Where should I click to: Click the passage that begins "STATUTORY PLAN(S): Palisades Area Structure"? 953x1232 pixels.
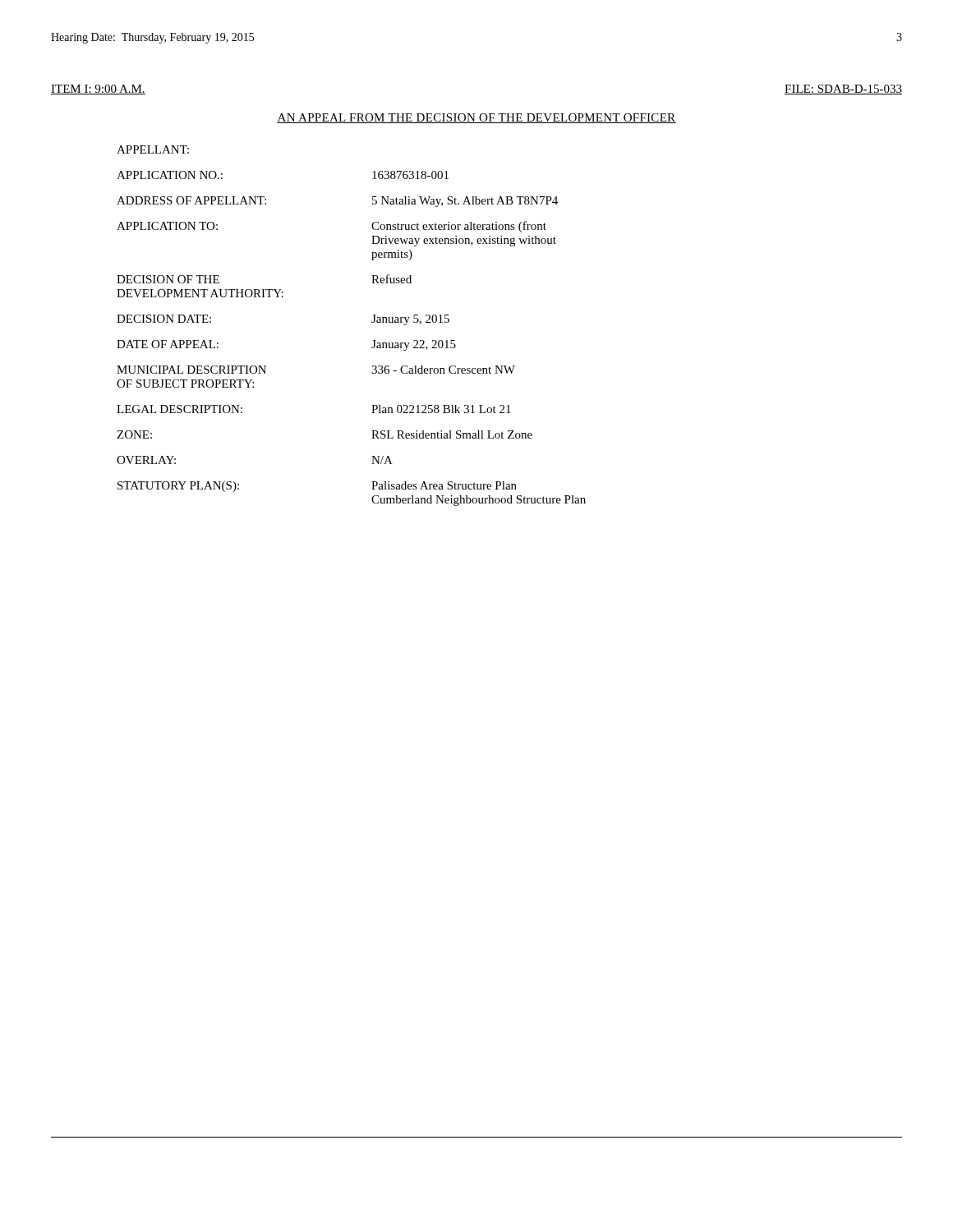point(509,493)
